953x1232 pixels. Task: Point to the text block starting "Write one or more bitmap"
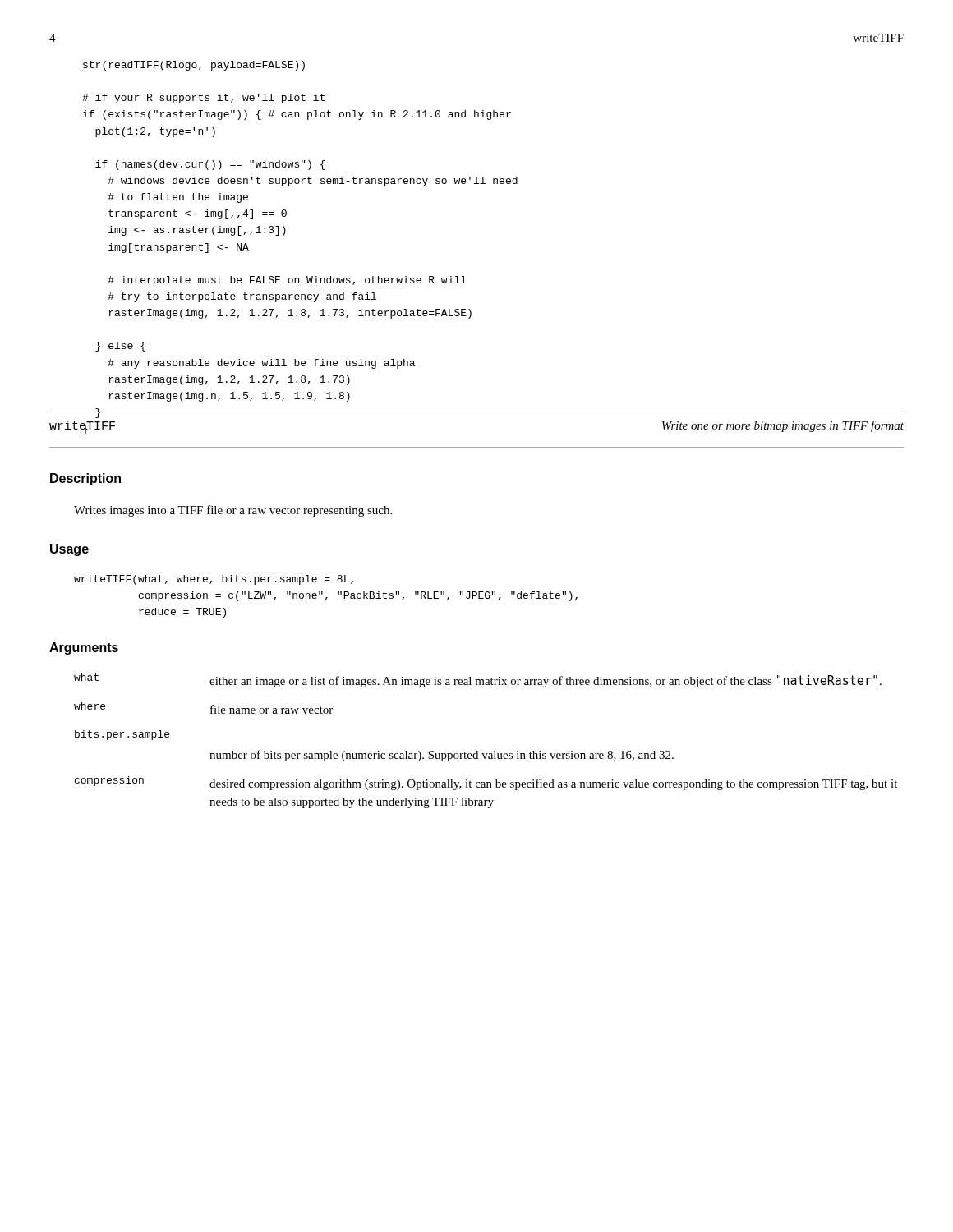click(782, 425)
